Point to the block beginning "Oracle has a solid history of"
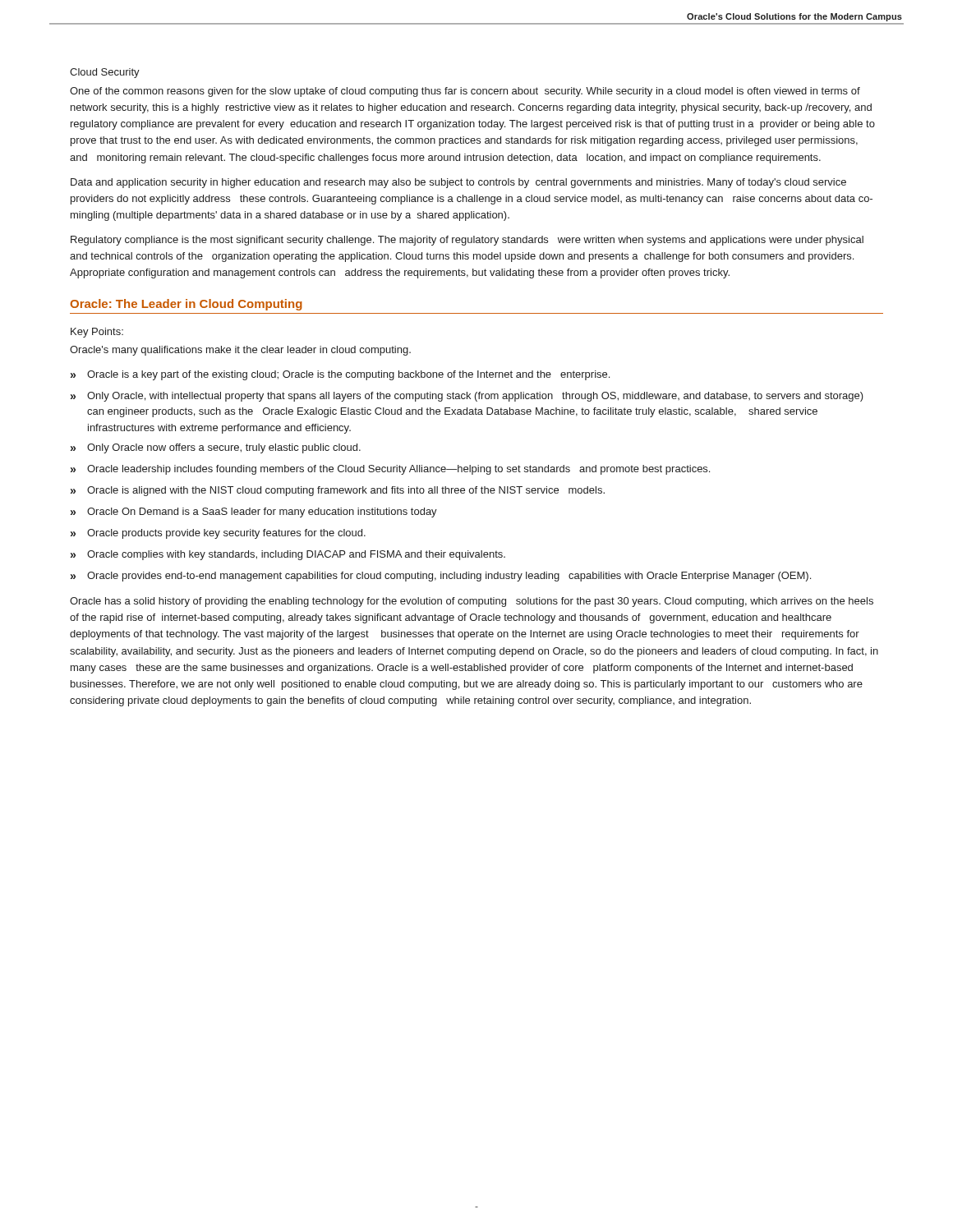 pos(476,651)
